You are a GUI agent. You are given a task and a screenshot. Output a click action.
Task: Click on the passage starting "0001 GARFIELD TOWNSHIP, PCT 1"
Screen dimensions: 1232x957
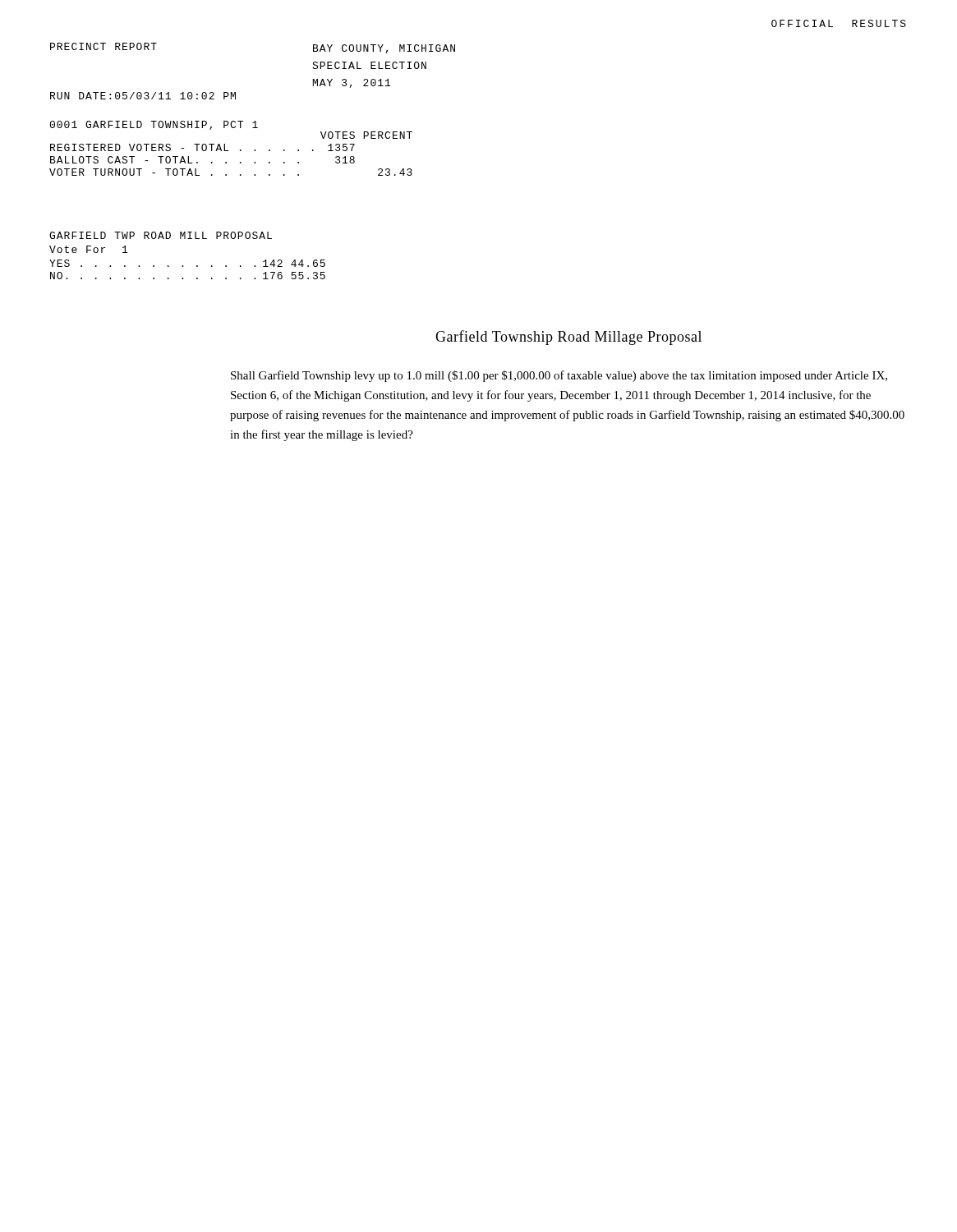tap(154, 125)
